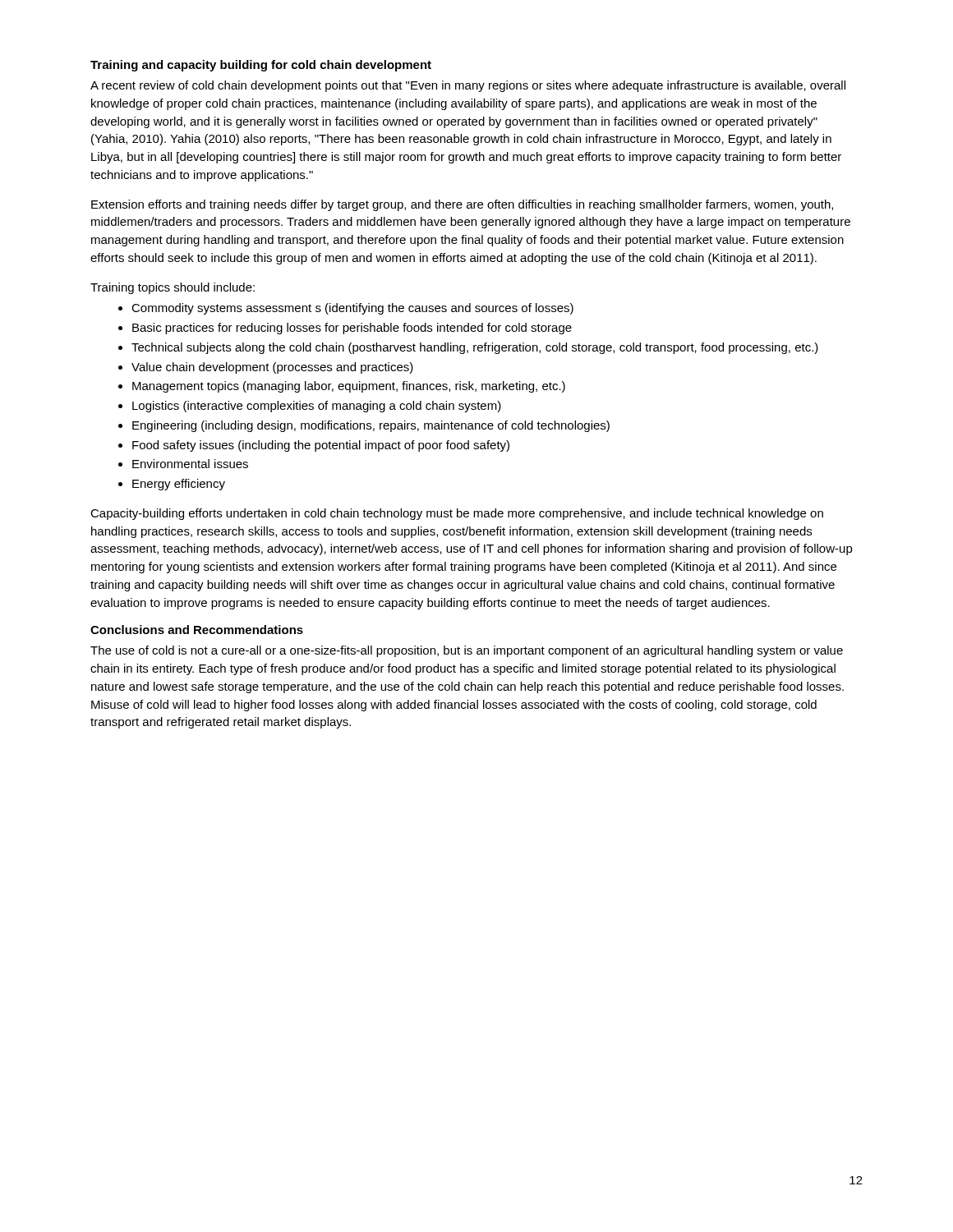Locate the text "Conclusions and Recommendations"

(197, 630)
